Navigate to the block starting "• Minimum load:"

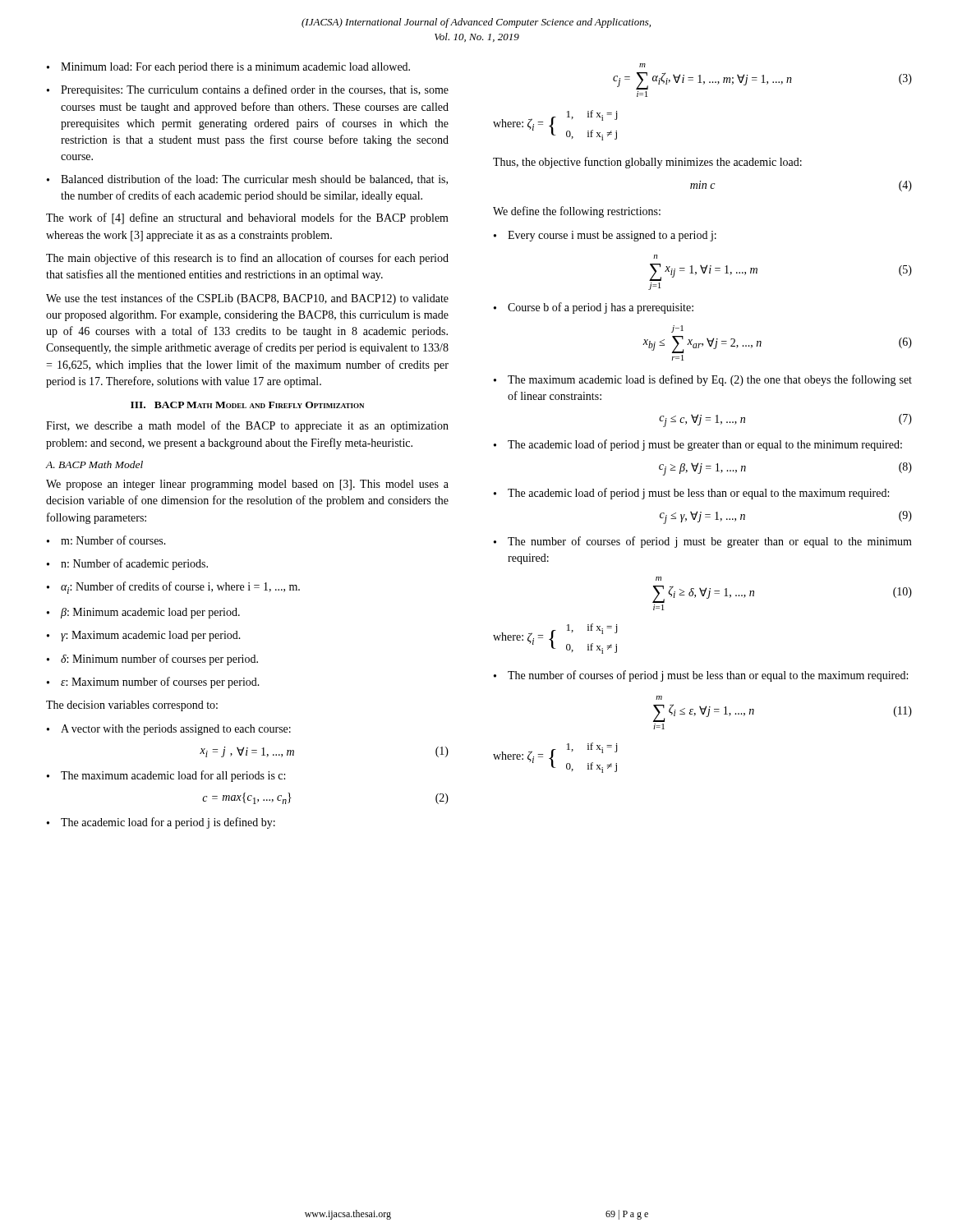point(247,68)
